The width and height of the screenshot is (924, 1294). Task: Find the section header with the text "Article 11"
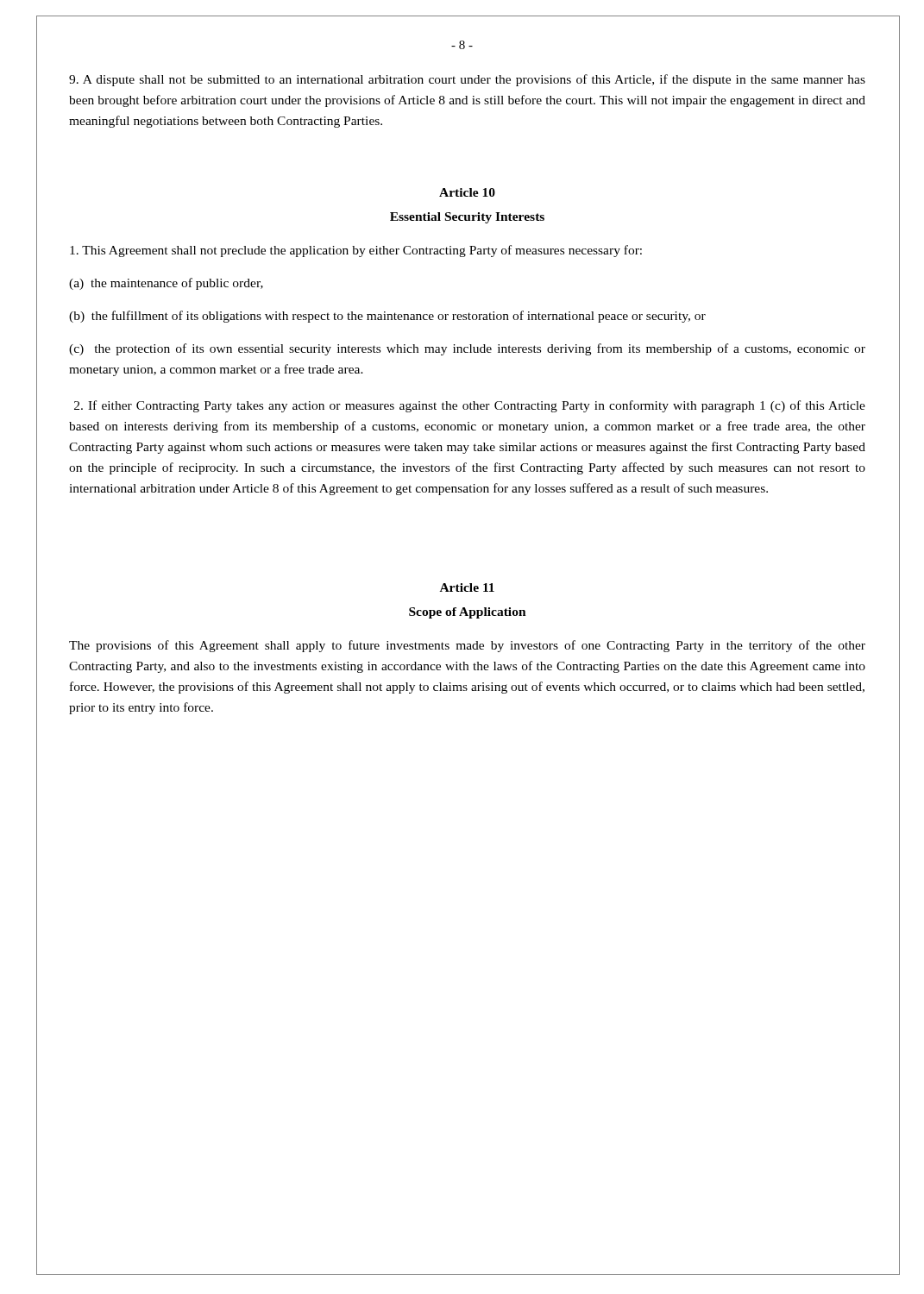[467, 587]
